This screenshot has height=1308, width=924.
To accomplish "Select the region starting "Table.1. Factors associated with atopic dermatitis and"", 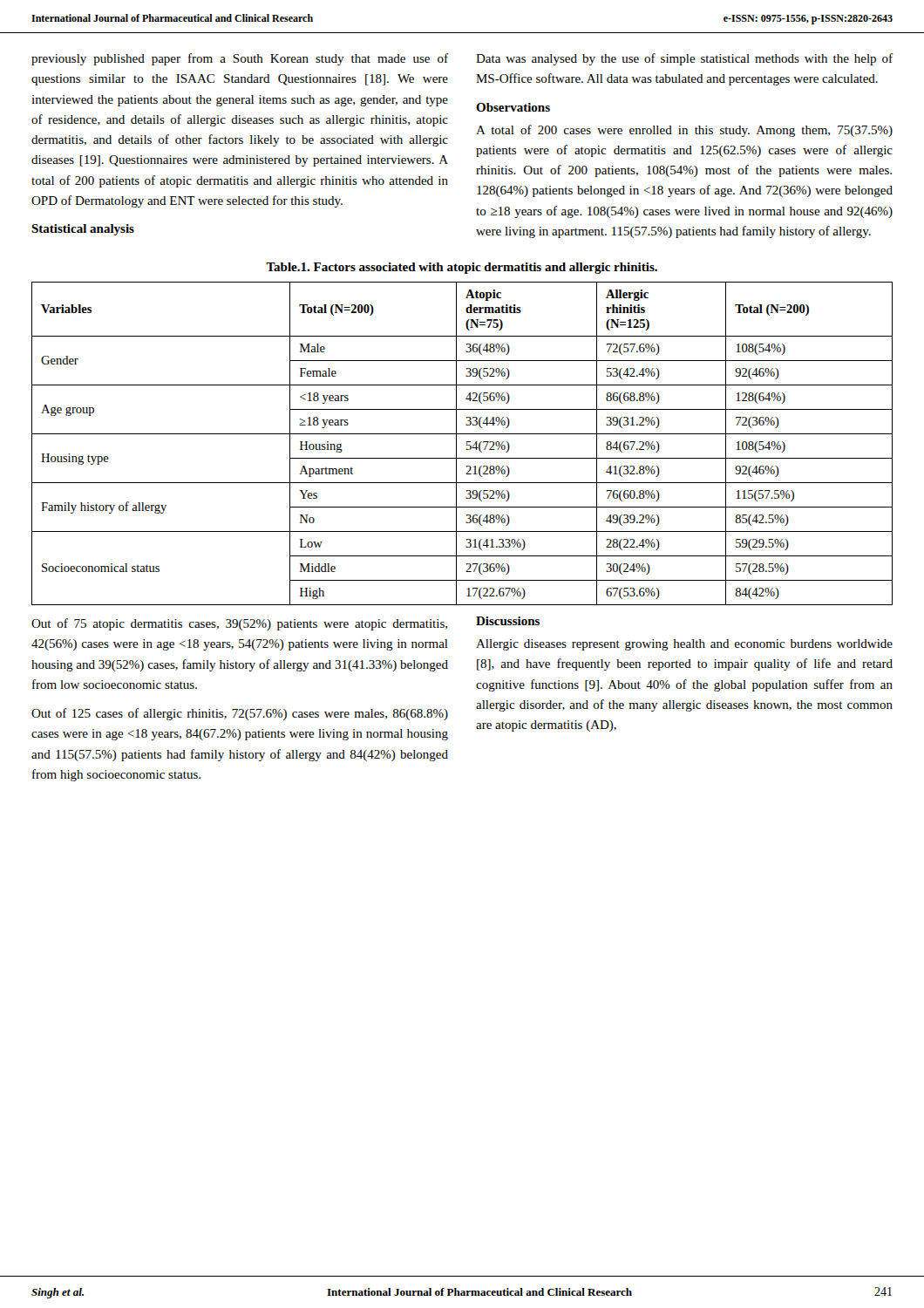I will coord(462,267).
